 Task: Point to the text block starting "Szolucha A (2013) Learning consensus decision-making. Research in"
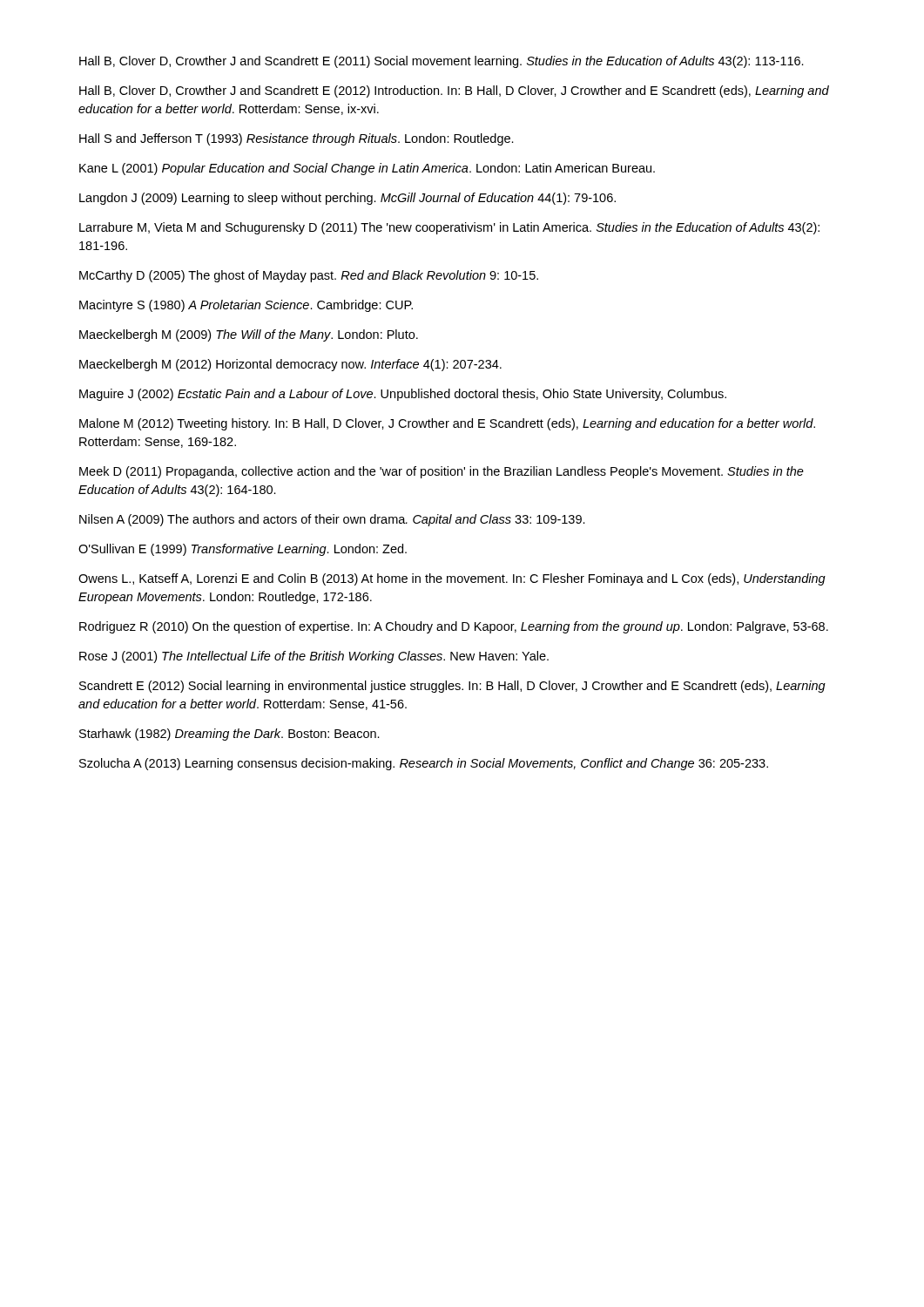pos(424,764)
